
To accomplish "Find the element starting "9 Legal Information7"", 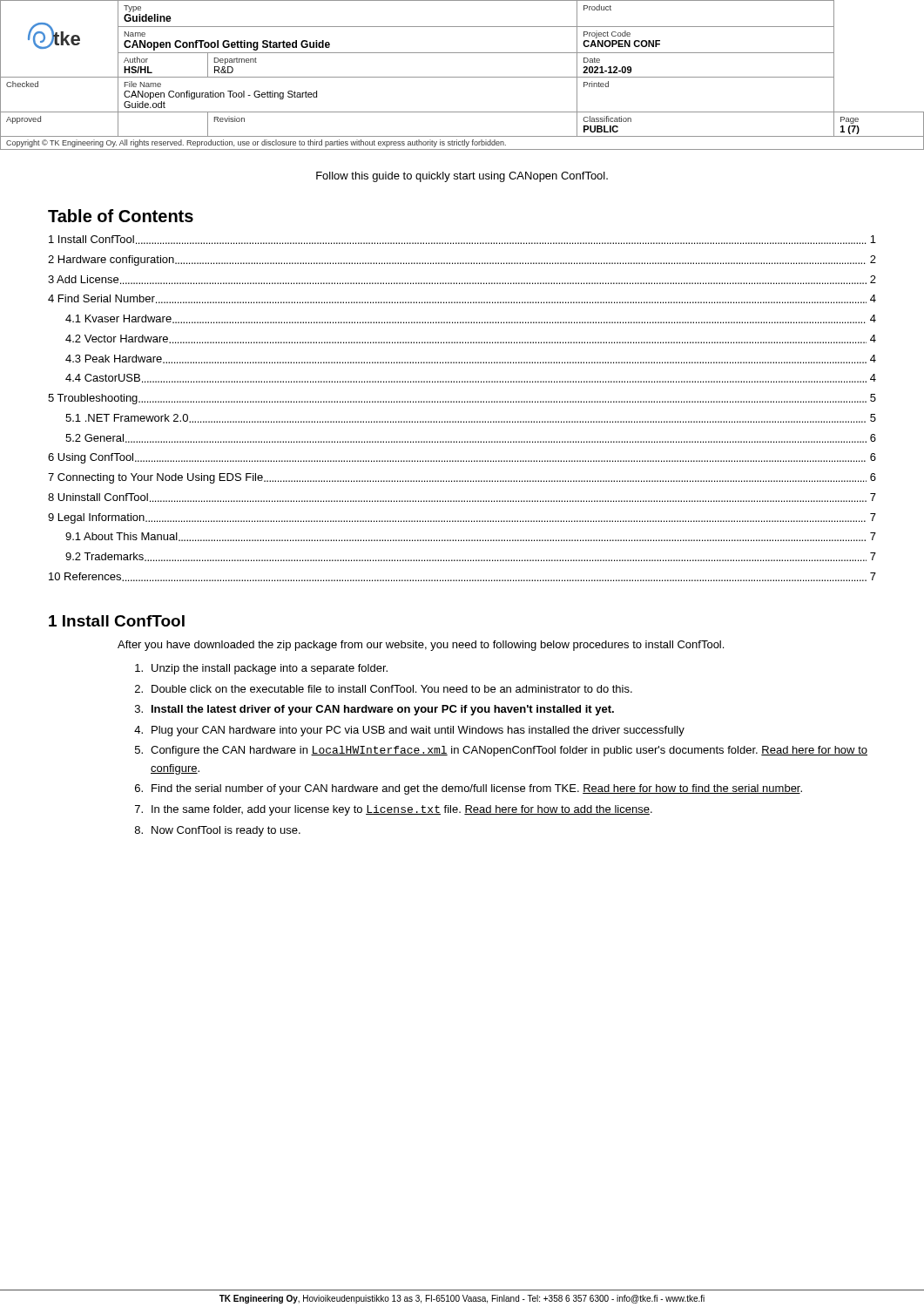I will 462,517.
